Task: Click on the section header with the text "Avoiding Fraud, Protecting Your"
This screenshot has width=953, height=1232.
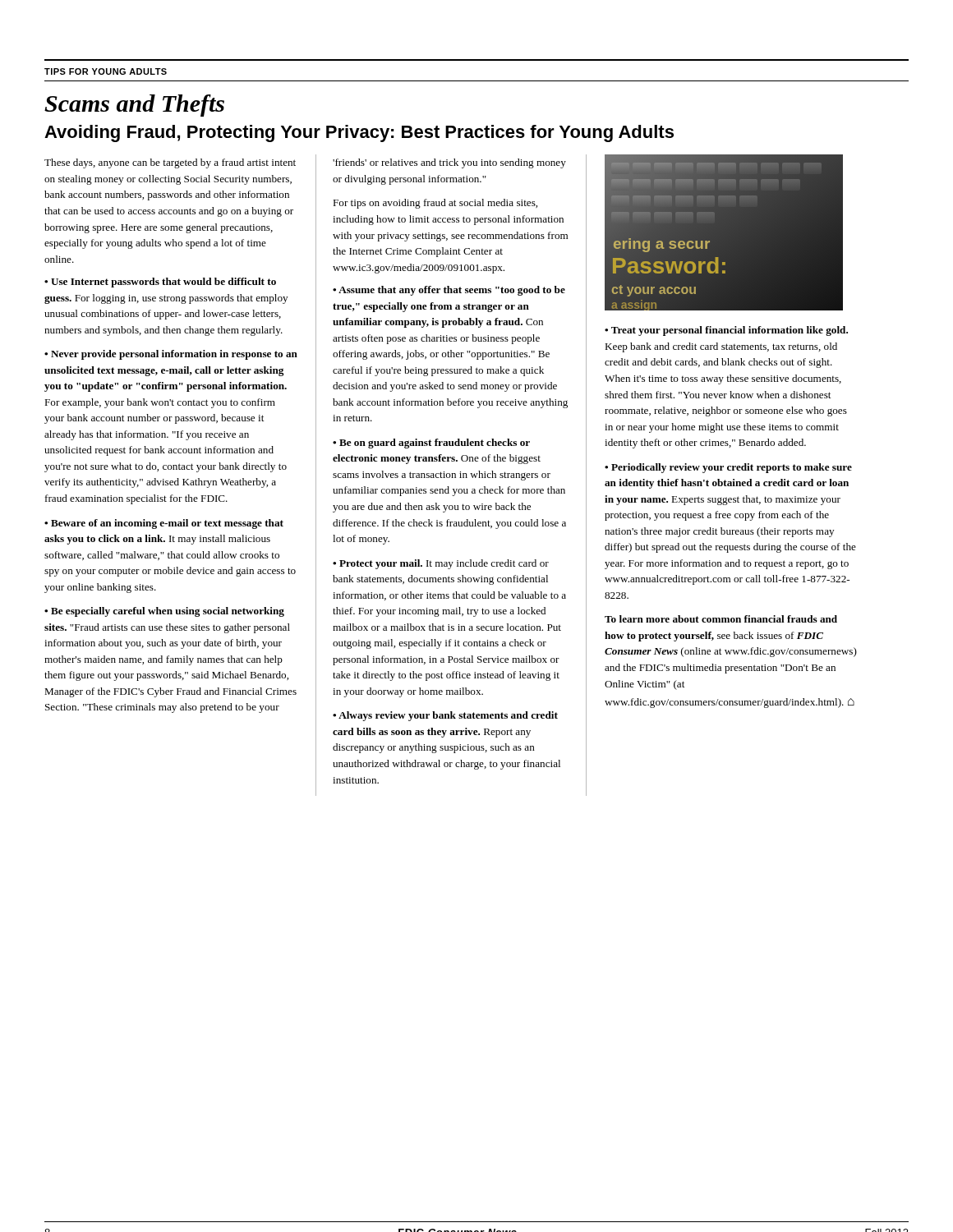Action: tap(476, 132)
